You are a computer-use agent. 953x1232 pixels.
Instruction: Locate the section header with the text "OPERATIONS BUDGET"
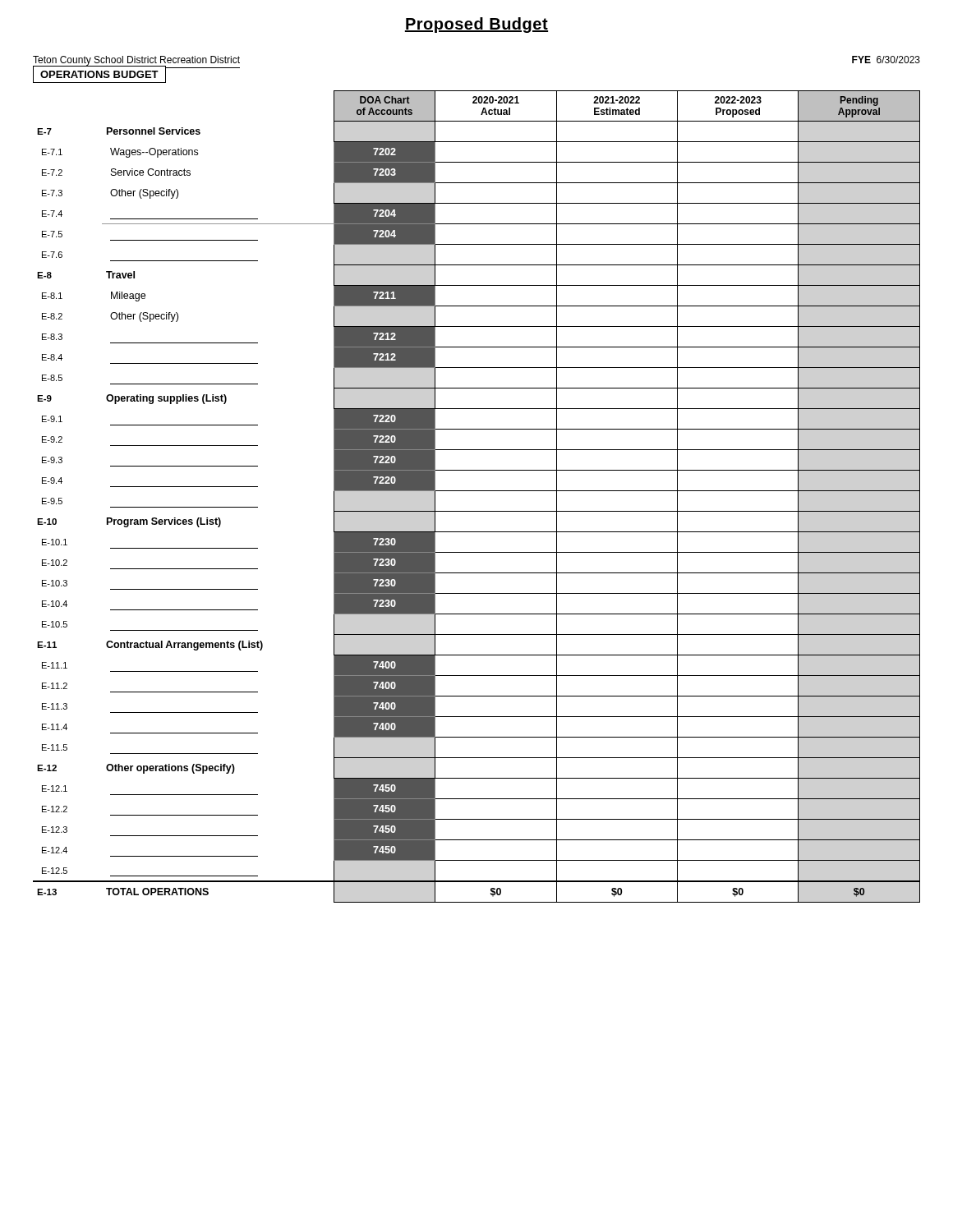pos(99,74)
